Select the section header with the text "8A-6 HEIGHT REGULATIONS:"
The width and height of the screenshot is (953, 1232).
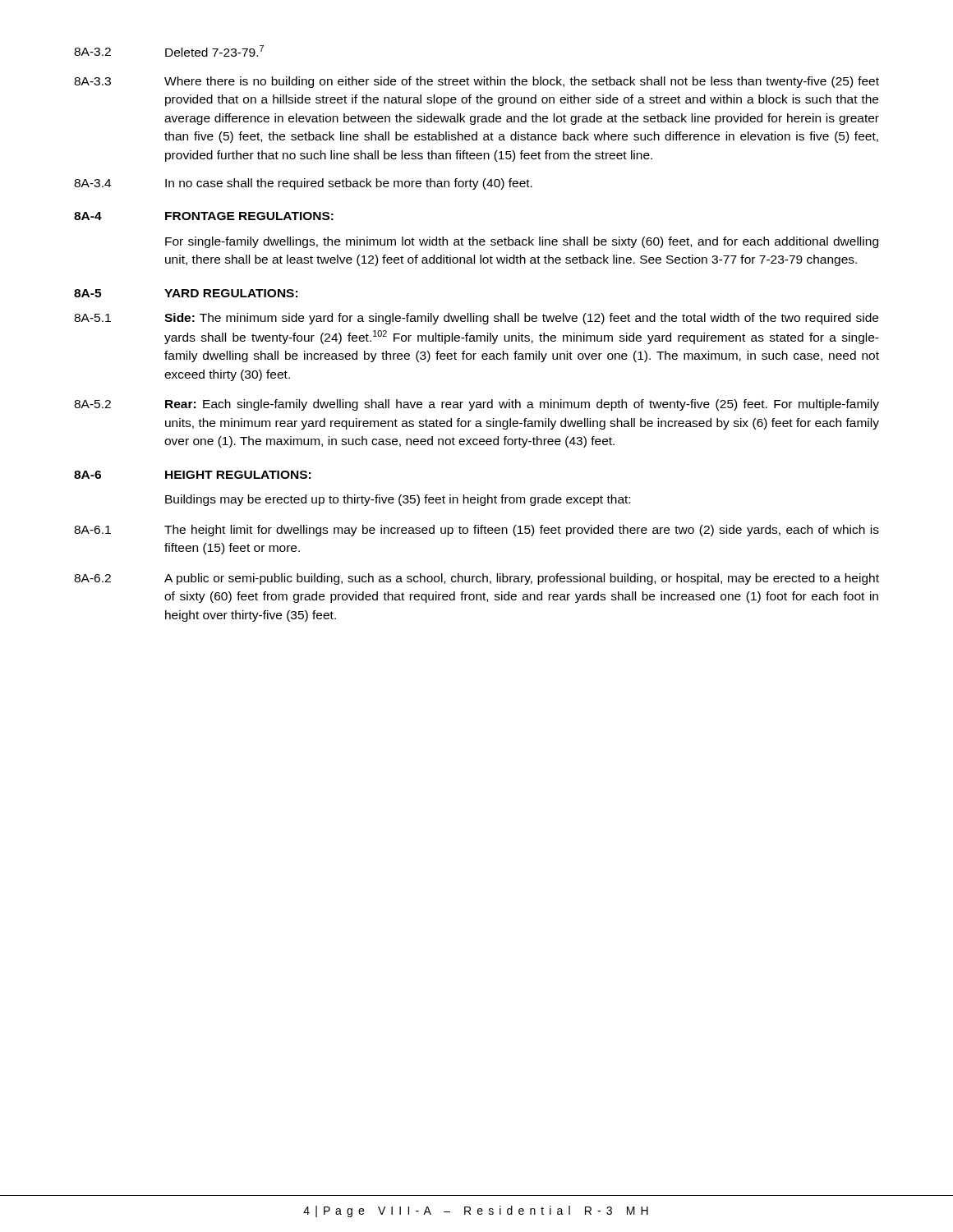pos(192,475)
